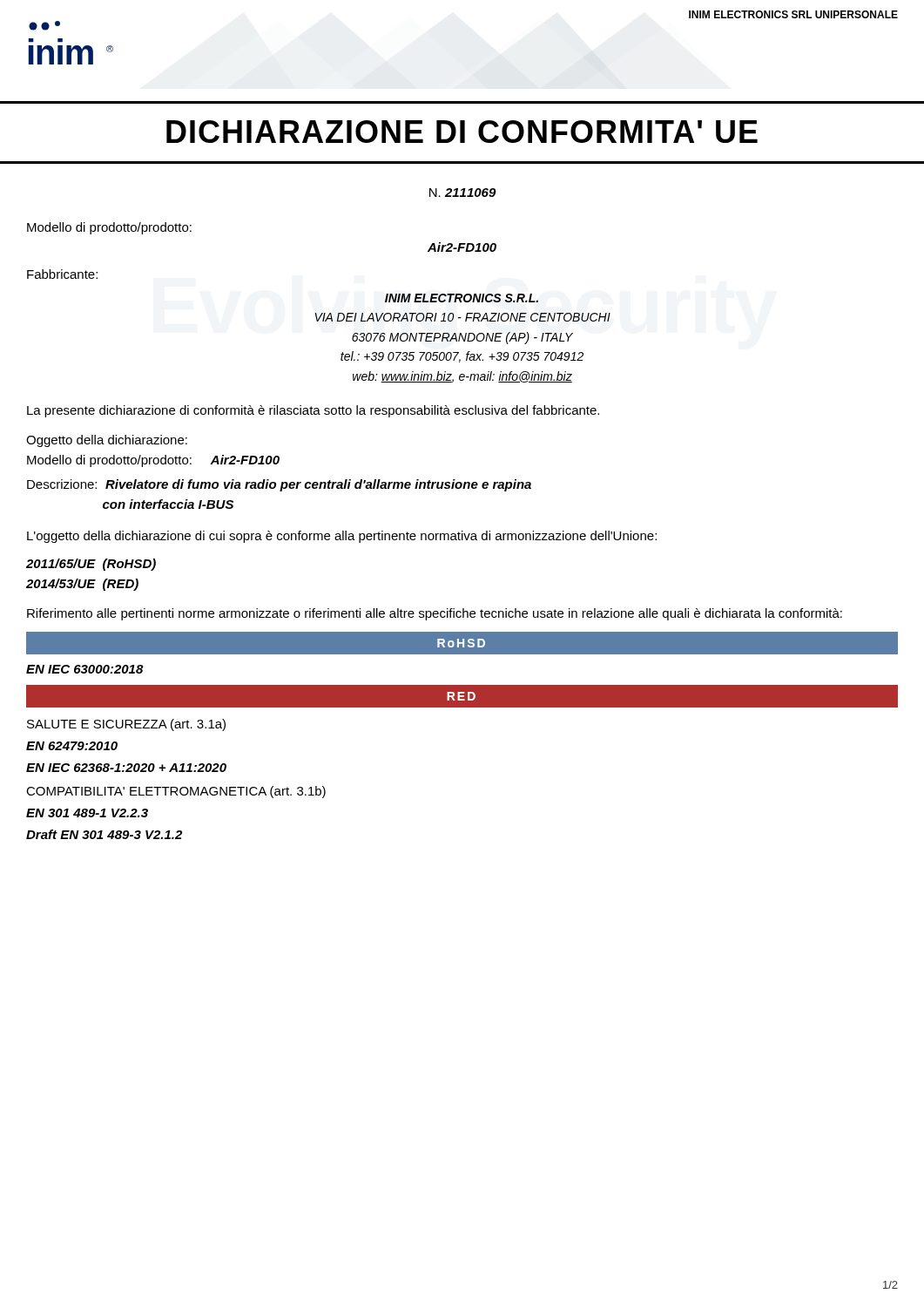Select the text block starting "Modello di prodotto/prodotto: Air2-FD100"

tap(153, 460)
